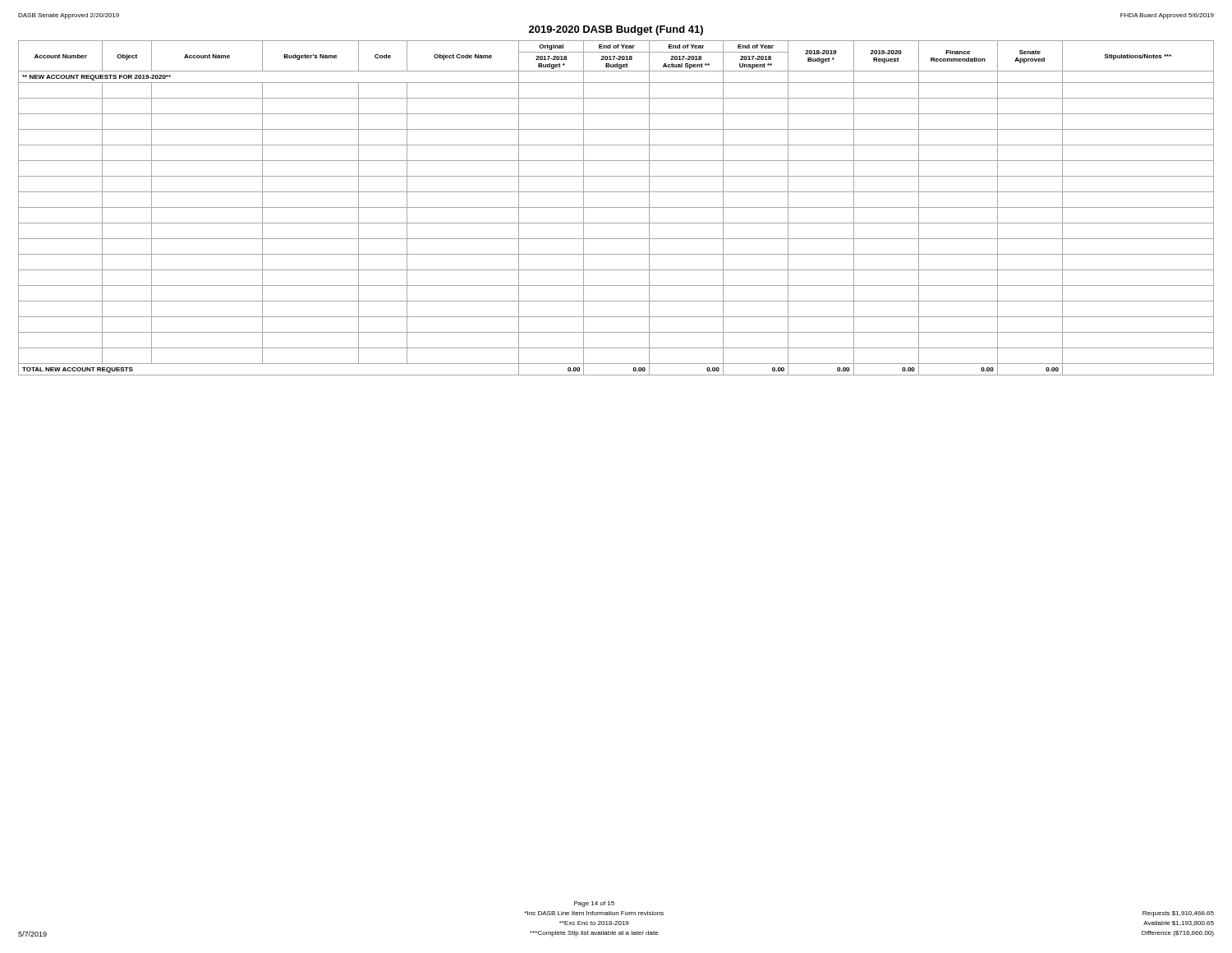Where does it say "2019-2020 DASB Budget (Fund 41)"?
This screenshot has width=1232, height=953.
pyautogui.click(x=616, y=29)
